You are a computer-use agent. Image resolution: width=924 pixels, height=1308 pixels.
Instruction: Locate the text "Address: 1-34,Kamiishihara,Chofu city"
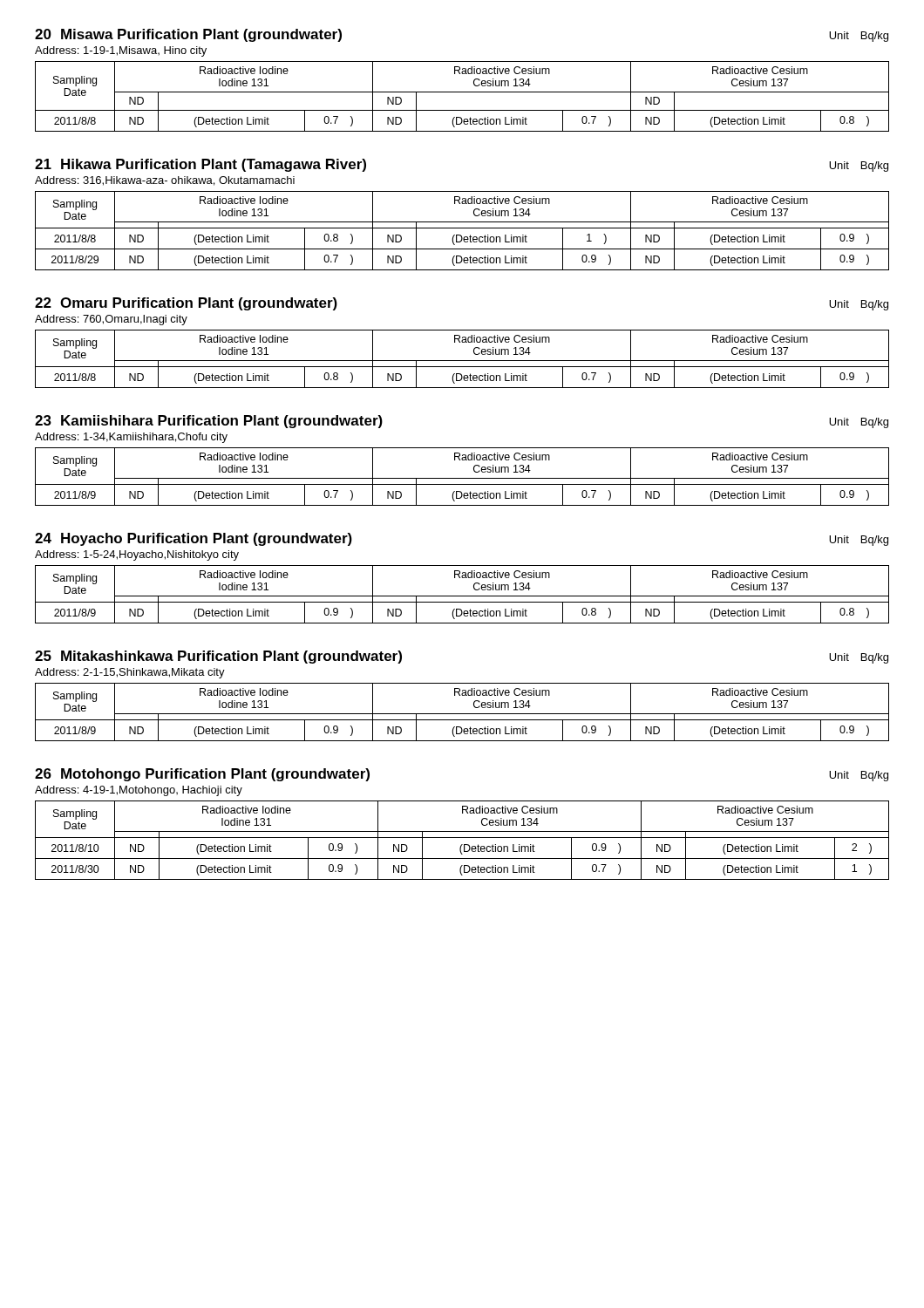131,436
